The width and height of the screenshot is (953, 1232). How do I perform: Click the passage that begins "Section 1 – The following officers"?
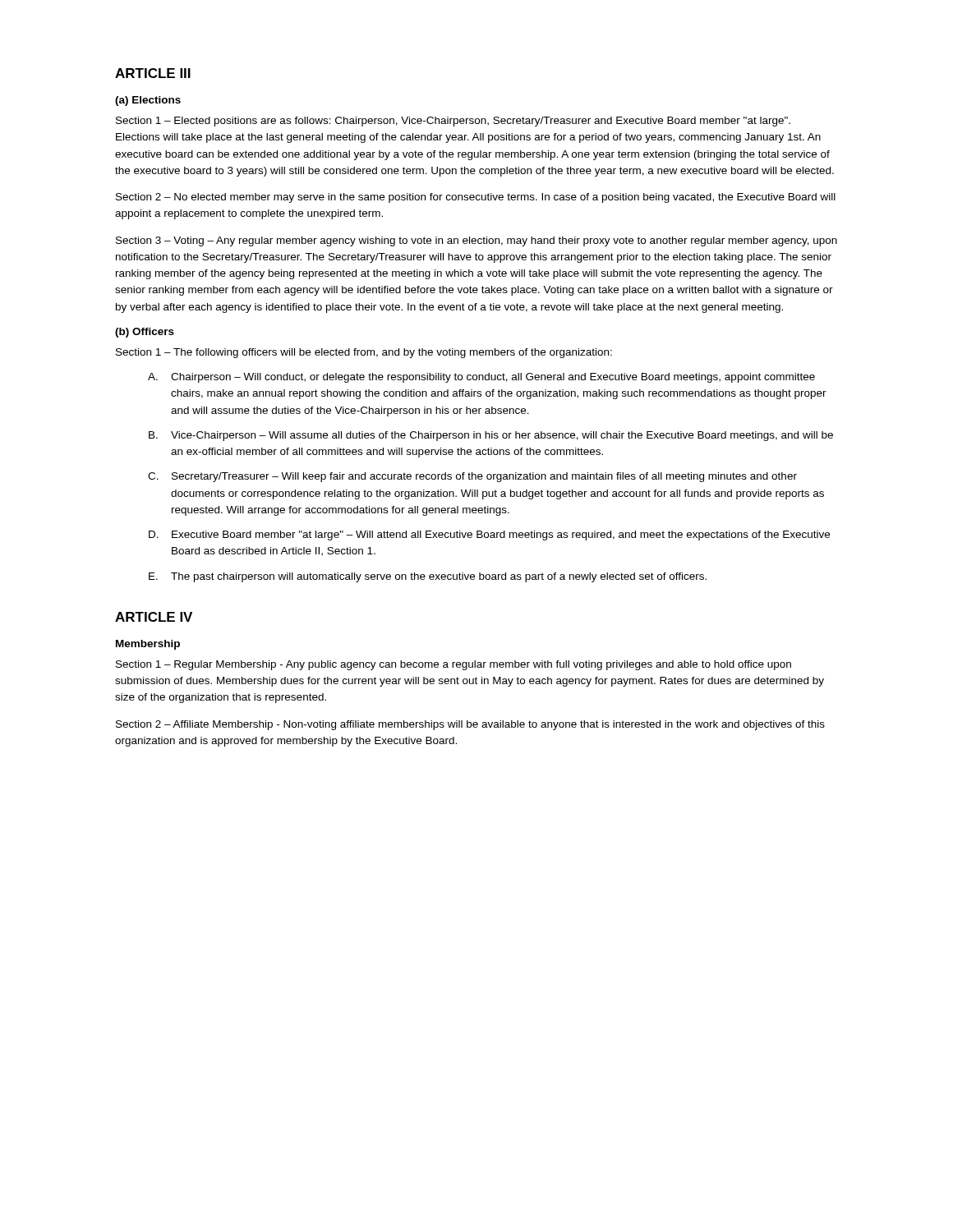[x=364, y=352]
